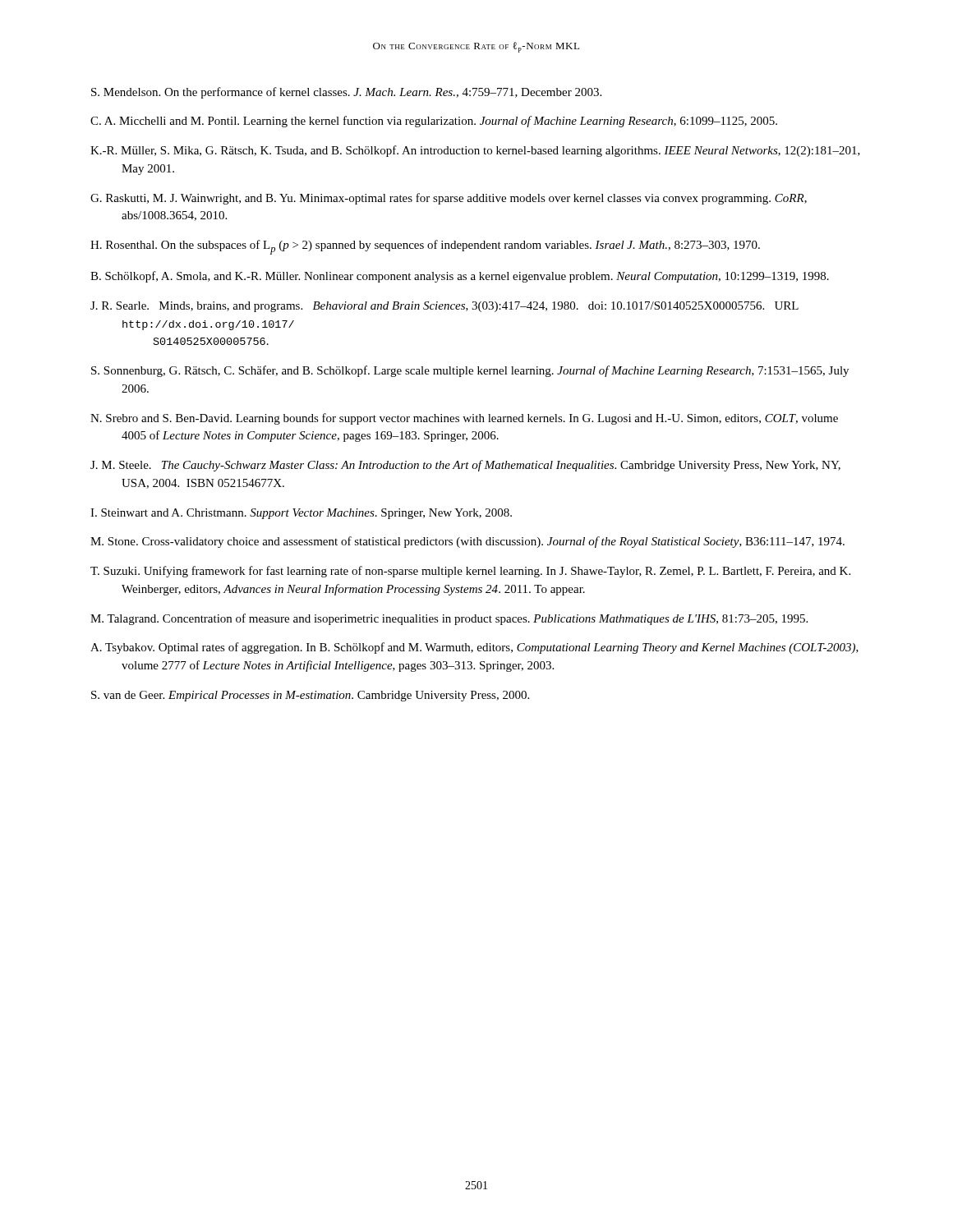Navigate to the block starting "S. Mendelson. On the performance of kernel"
953x1232 pixels.
click(346, 92)
